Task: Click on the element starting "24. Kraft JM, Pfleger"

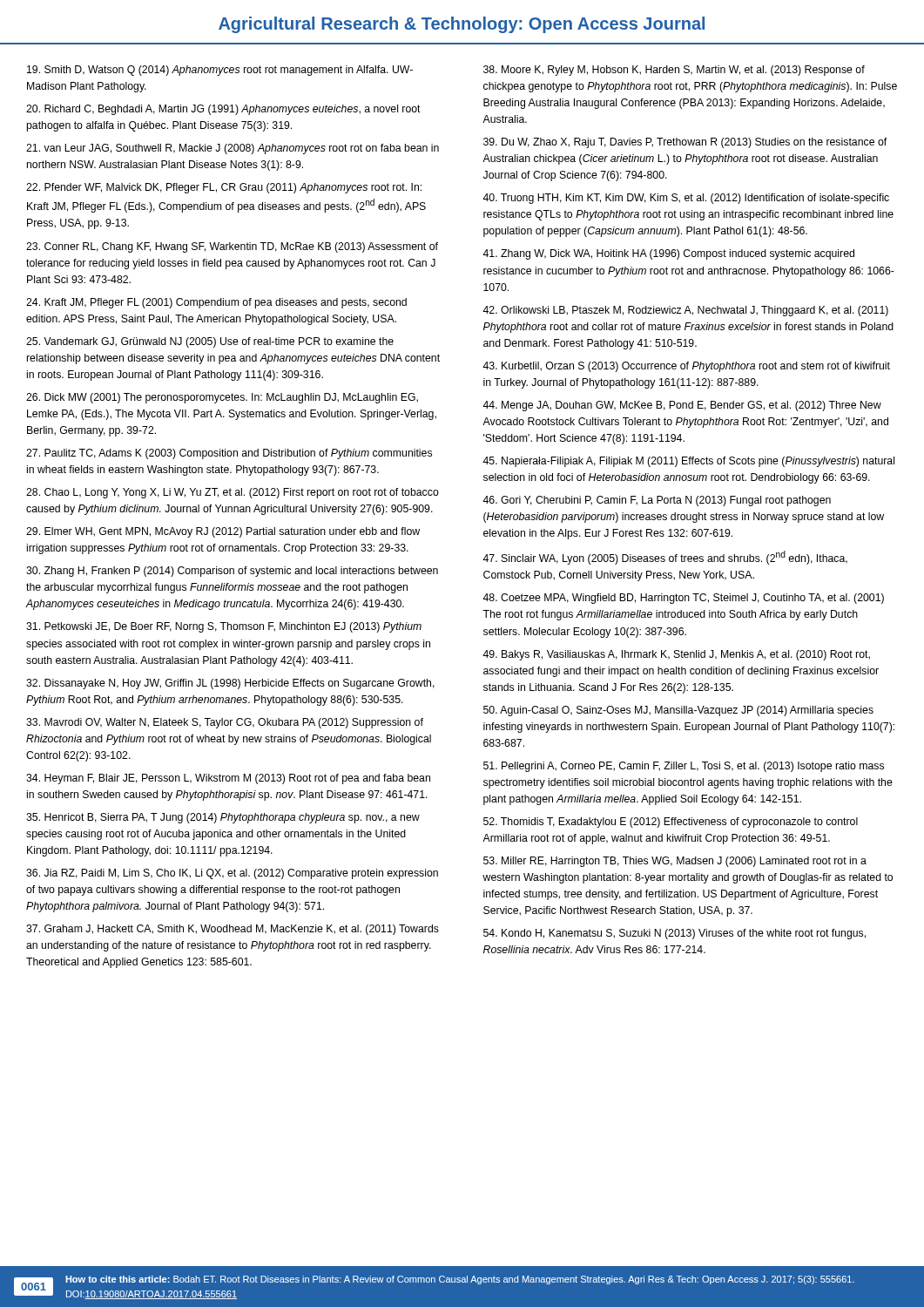Action: point(217,310)
